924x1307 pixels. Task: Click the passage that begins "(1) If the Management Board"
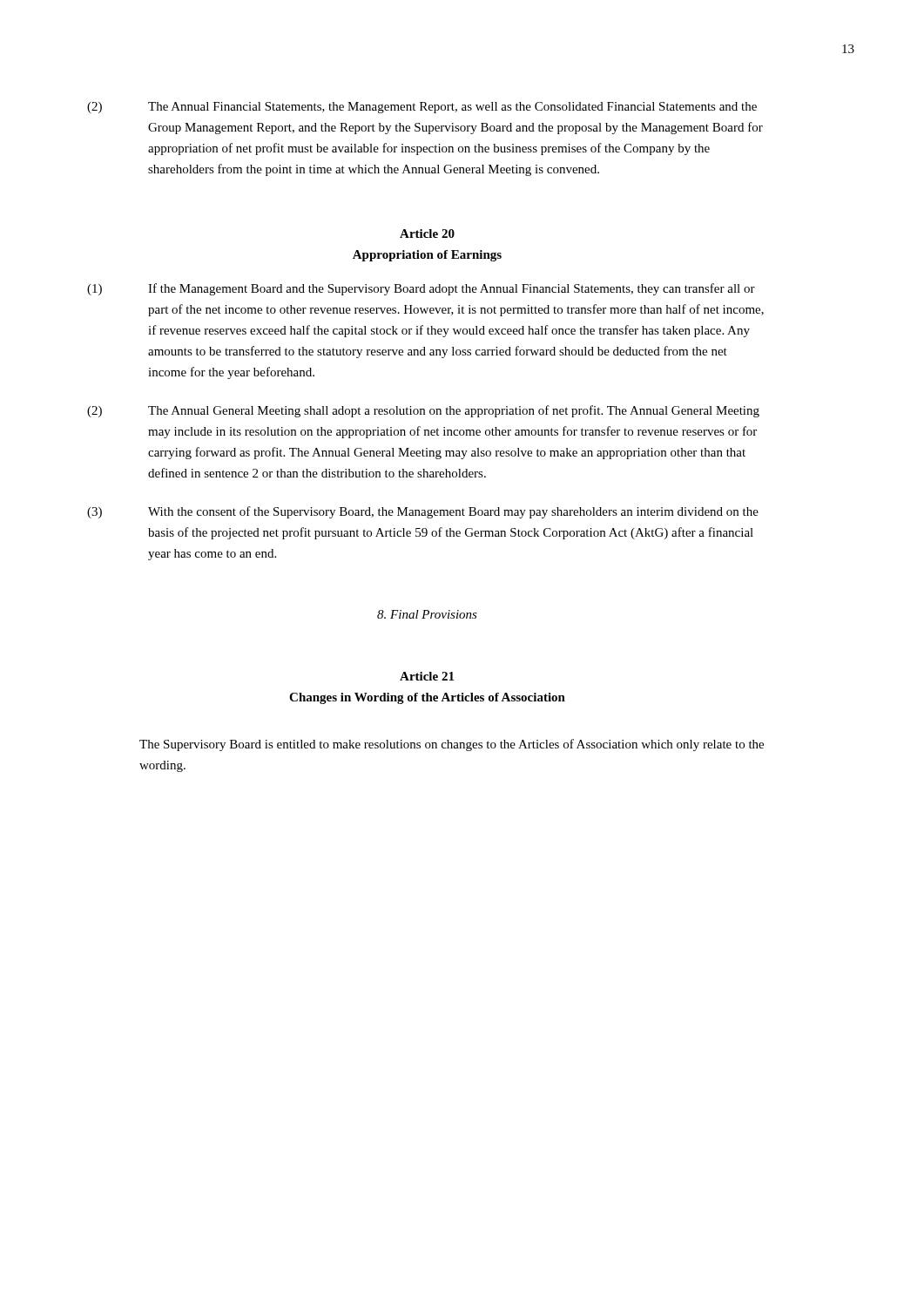427,330
